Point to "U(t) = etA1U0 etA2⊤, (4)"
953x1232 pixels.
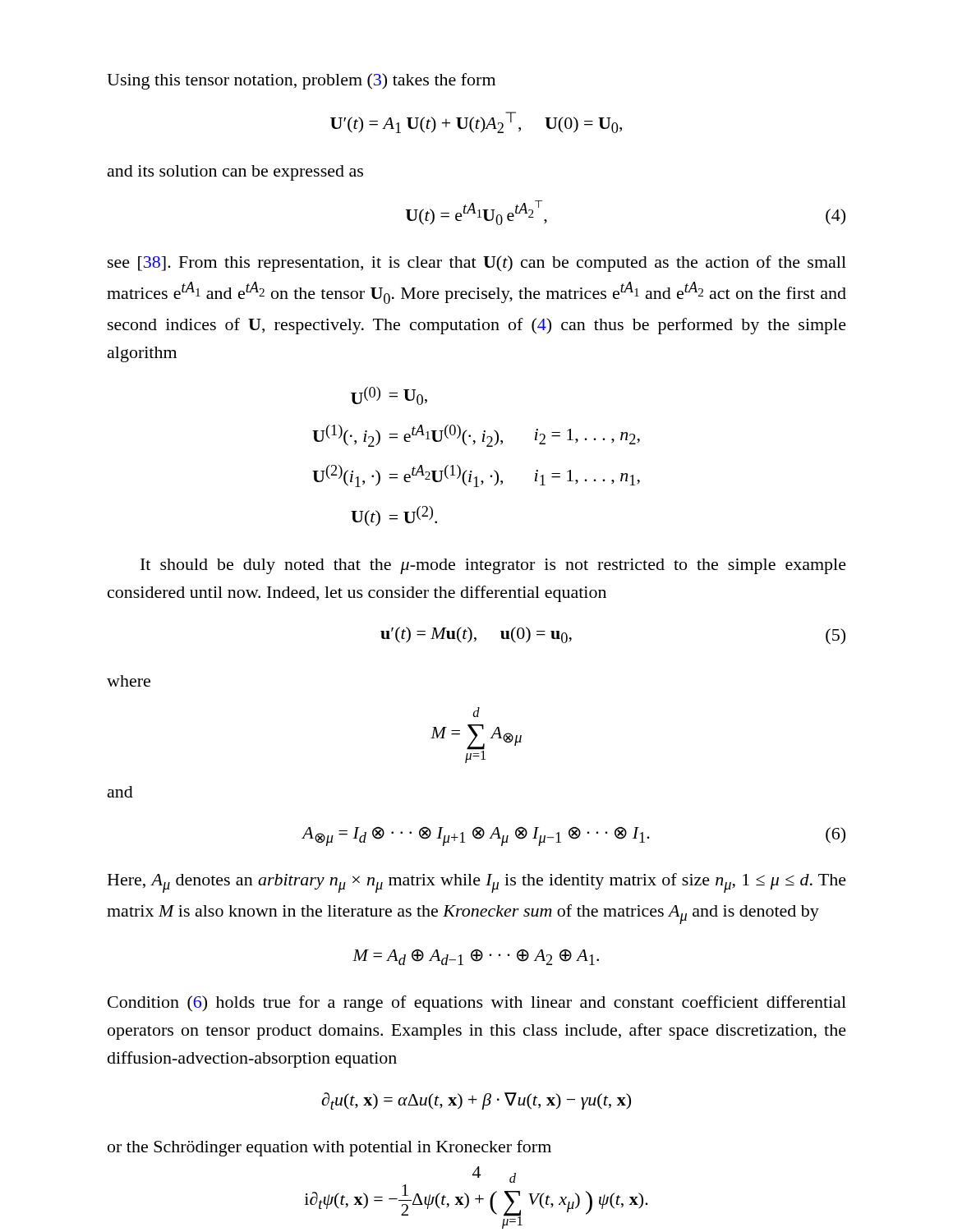coord(469,213)
